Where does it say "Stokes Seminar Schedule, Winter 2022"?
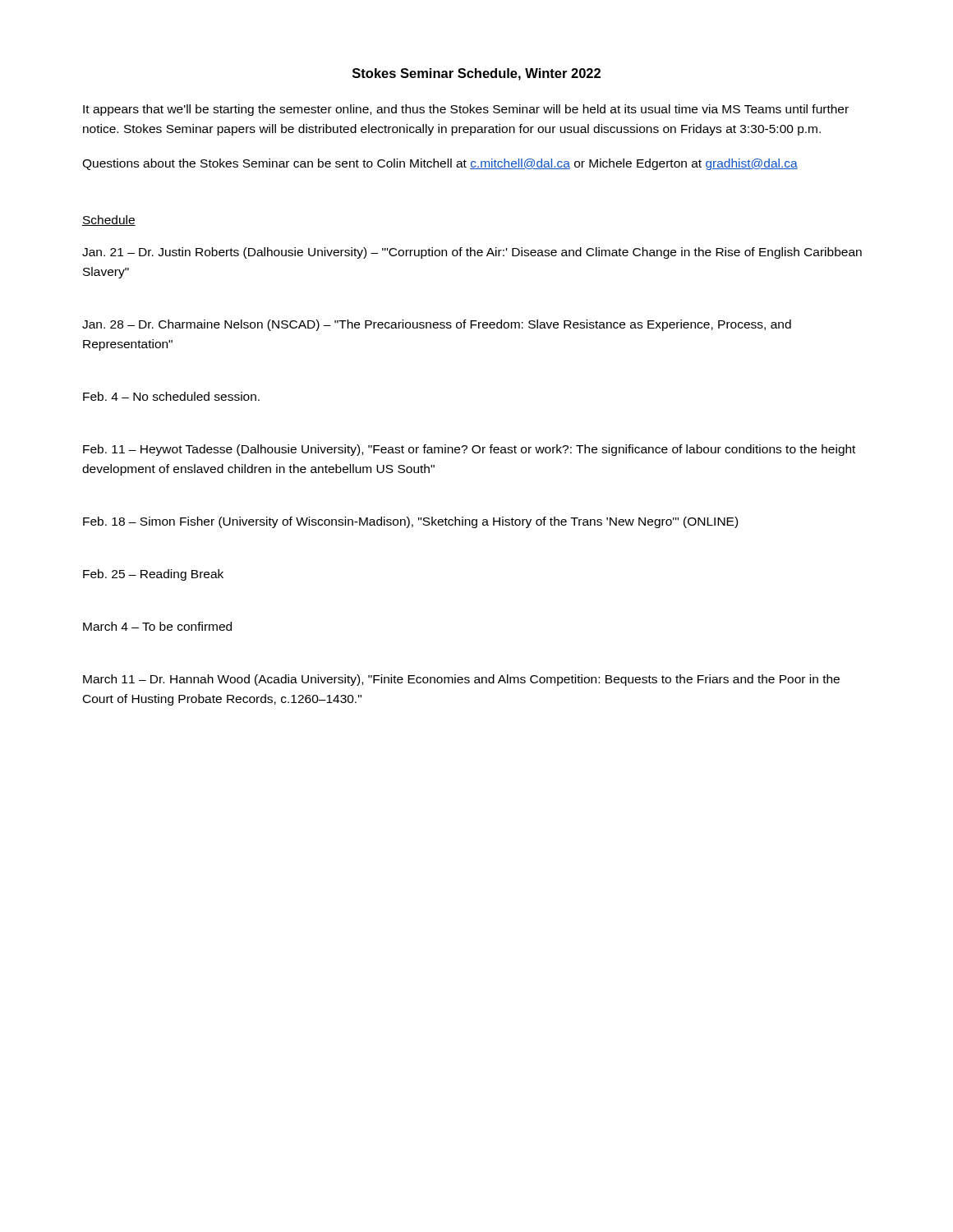 tap(476, 73)
